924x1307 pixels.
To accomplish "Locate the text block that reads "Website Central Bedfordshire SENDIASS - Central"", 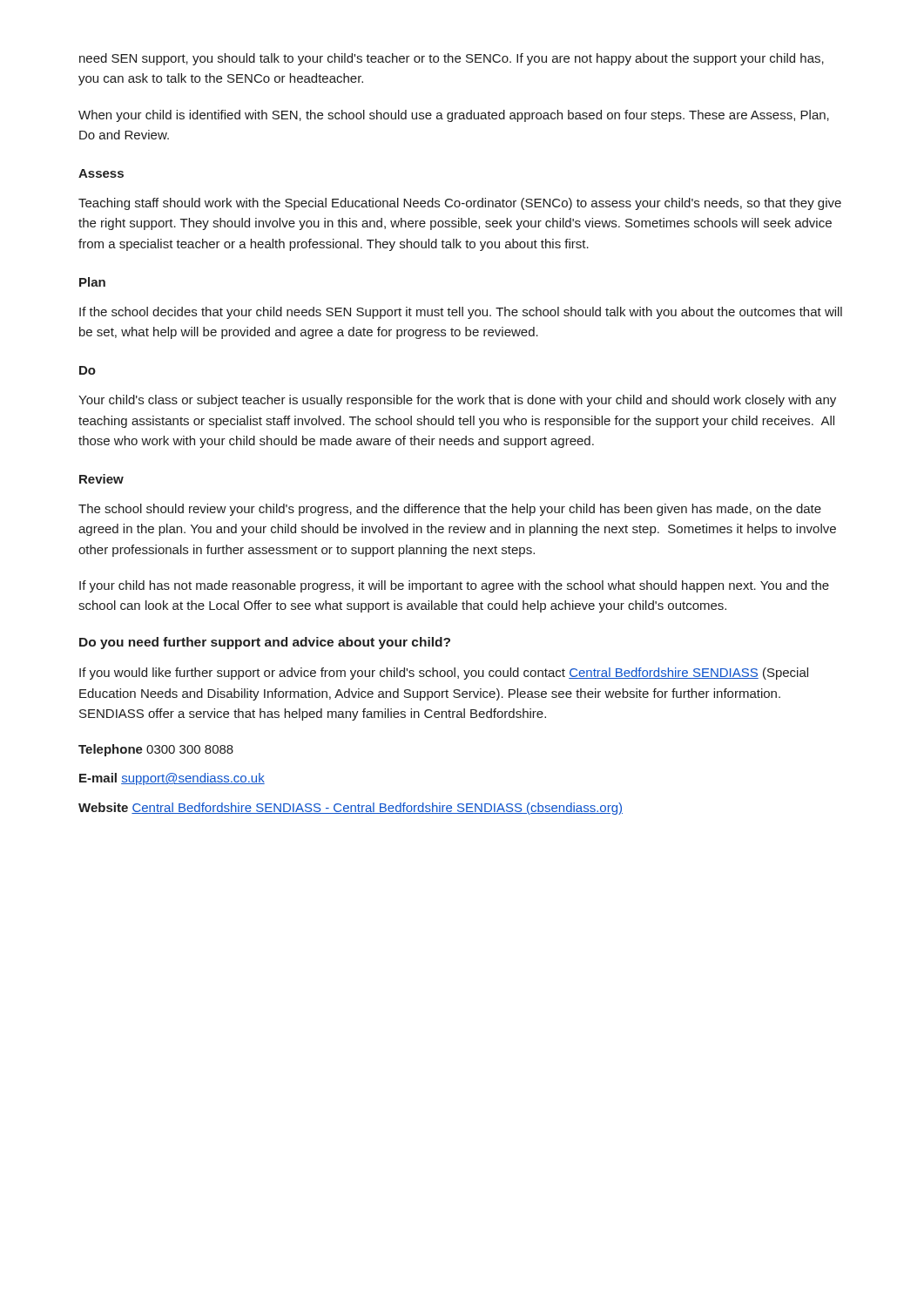I will [x=351, y=807].
